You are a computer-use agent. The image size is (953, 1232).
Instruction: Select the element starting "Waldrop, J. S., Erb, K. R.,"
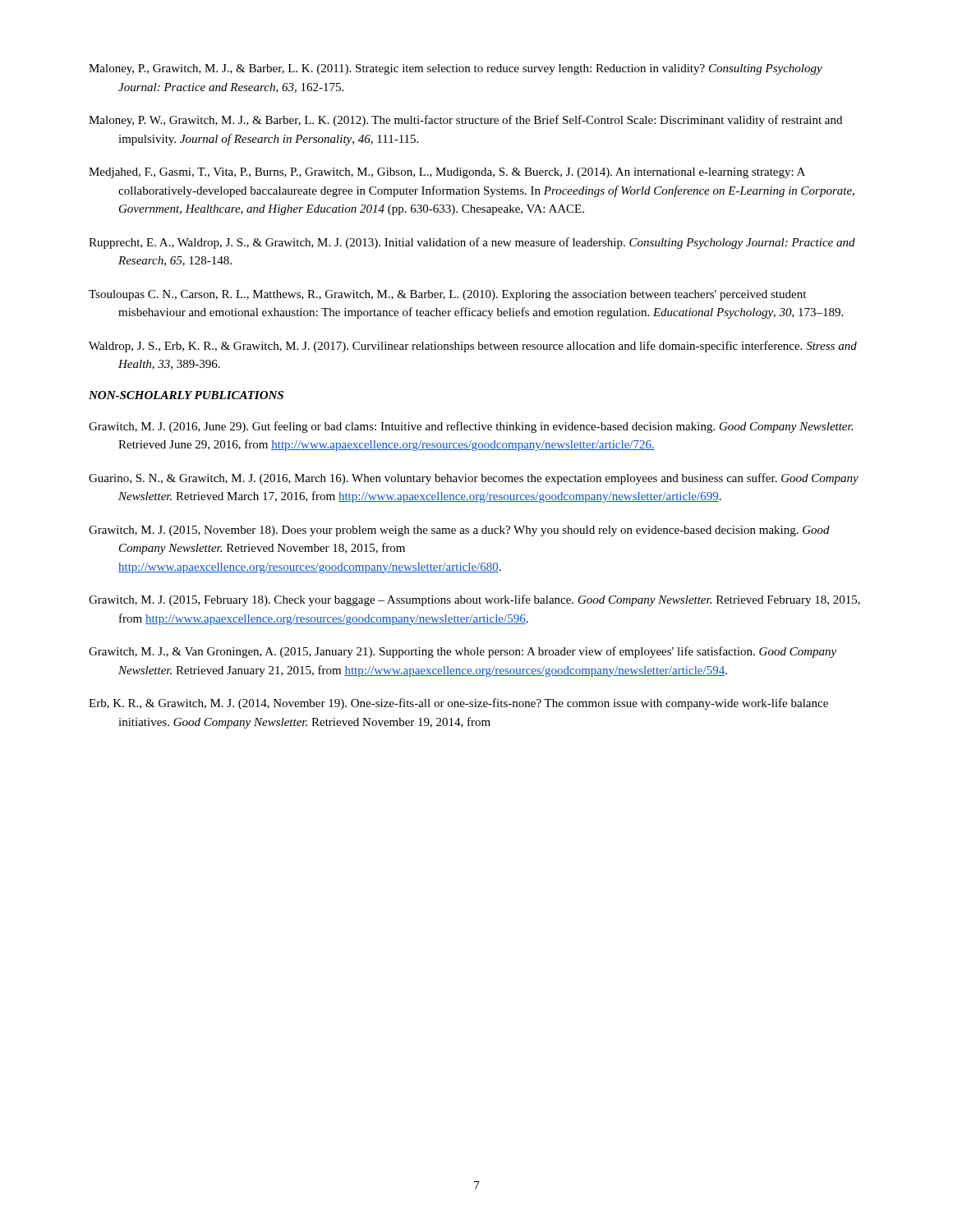pos(473,355)
